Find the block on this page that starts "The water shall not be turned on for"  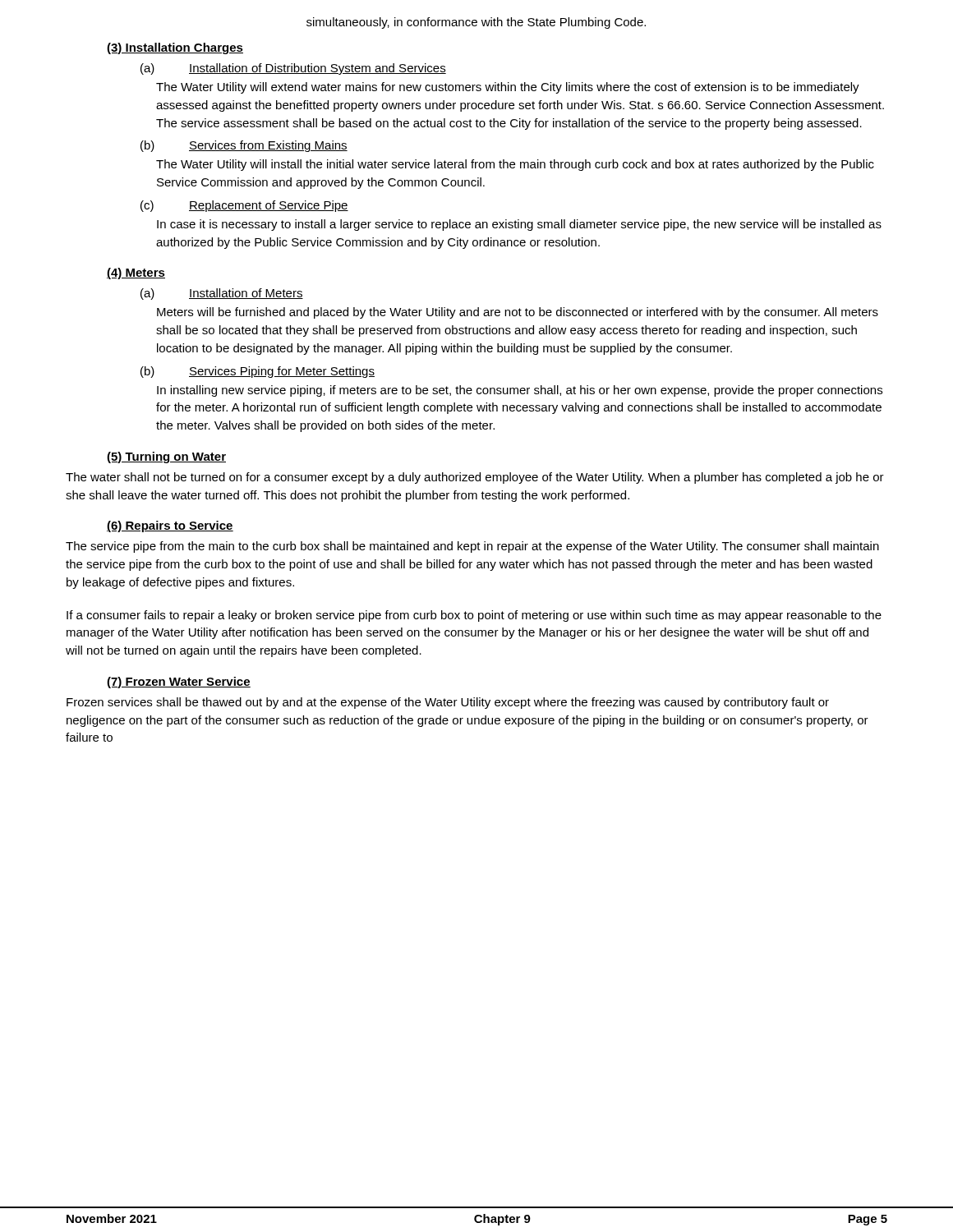click(x=475, y=486)
